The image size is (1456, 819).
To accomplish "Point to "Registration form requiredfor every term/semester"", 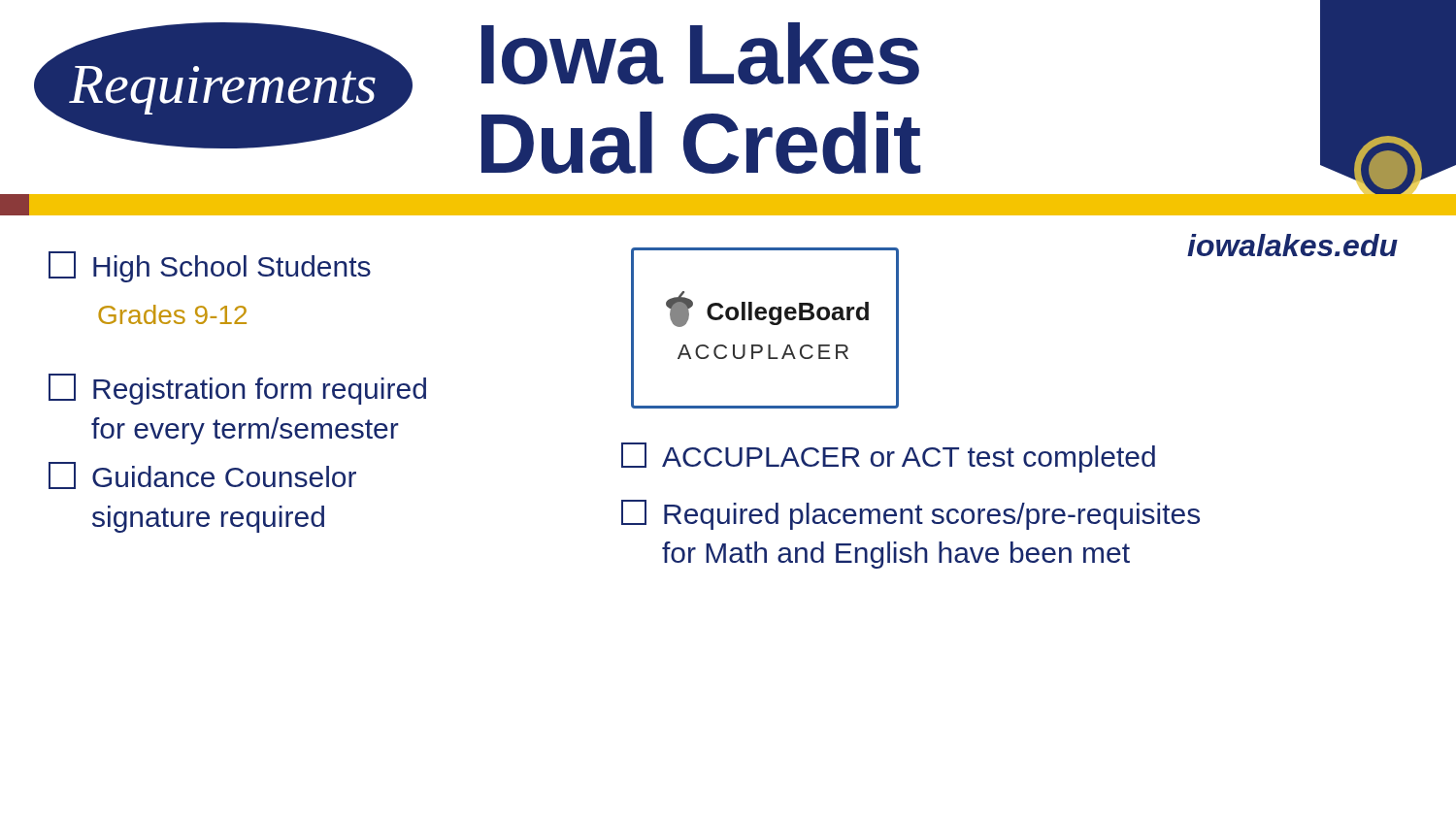I will click(238, 409).
